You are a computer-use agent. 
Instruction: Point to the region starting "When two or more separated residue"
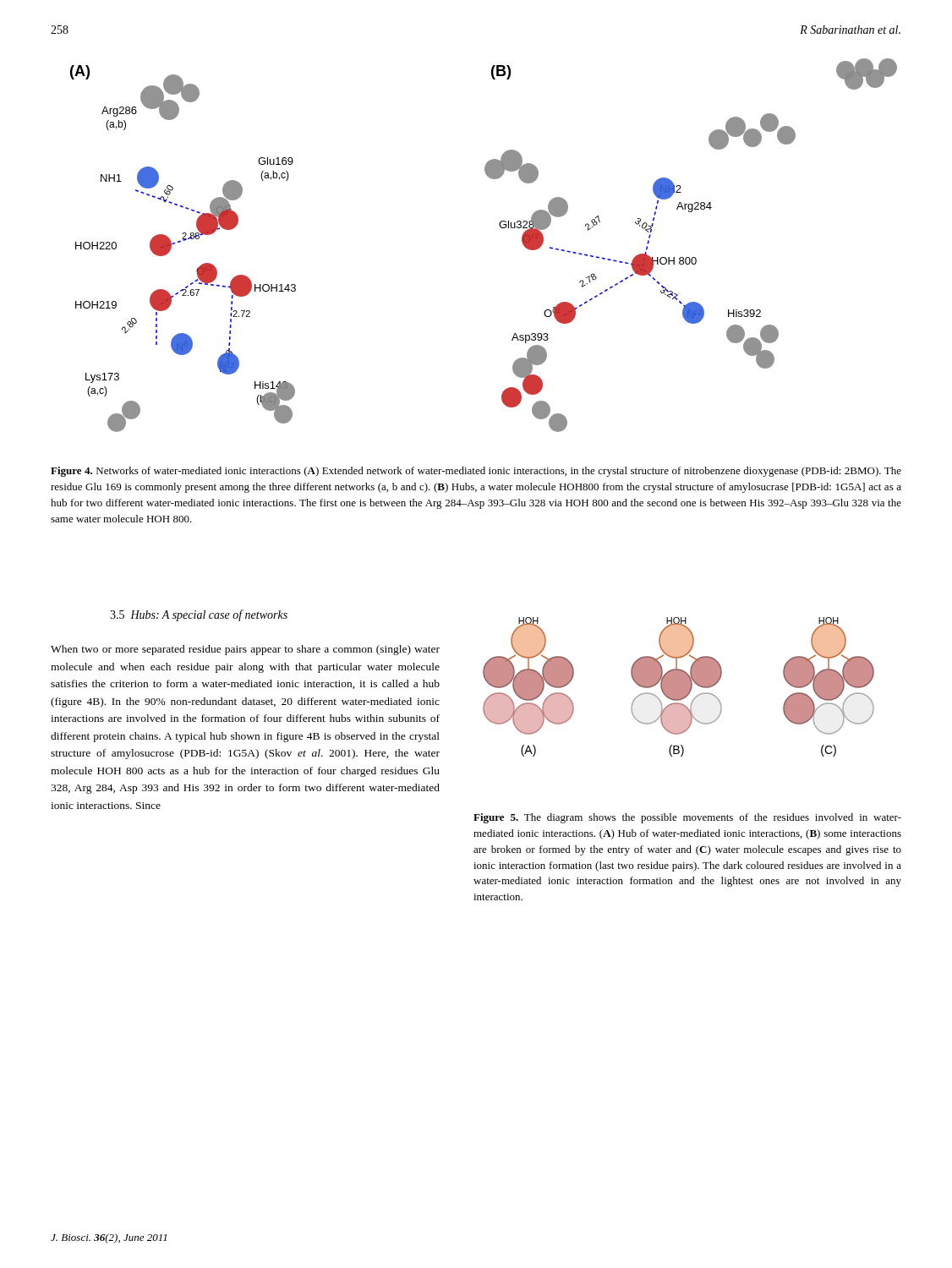coord(245,727)
